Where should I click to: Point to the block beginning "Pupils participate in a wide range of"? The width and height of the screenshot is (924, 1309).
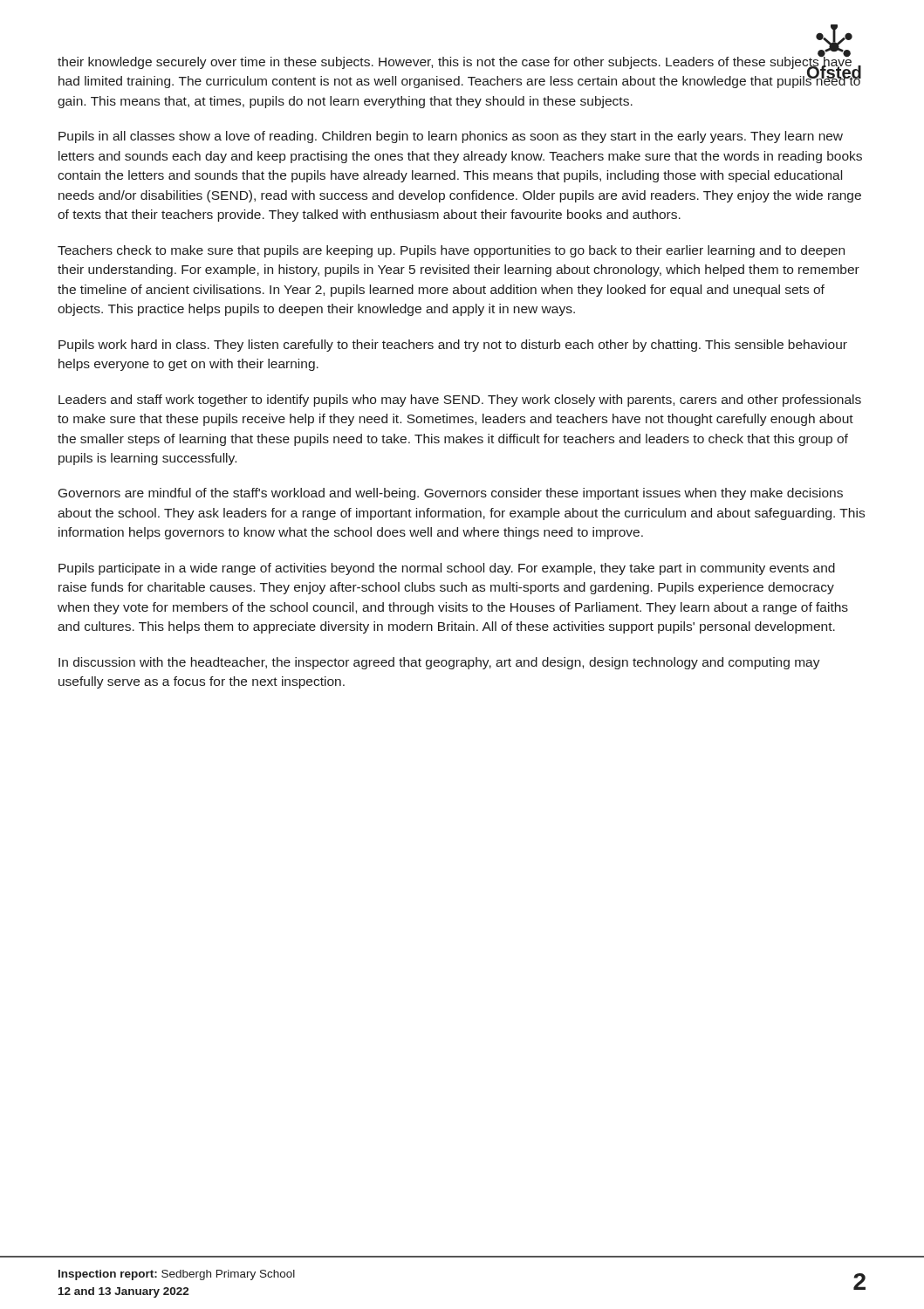[x=453, y=597]
